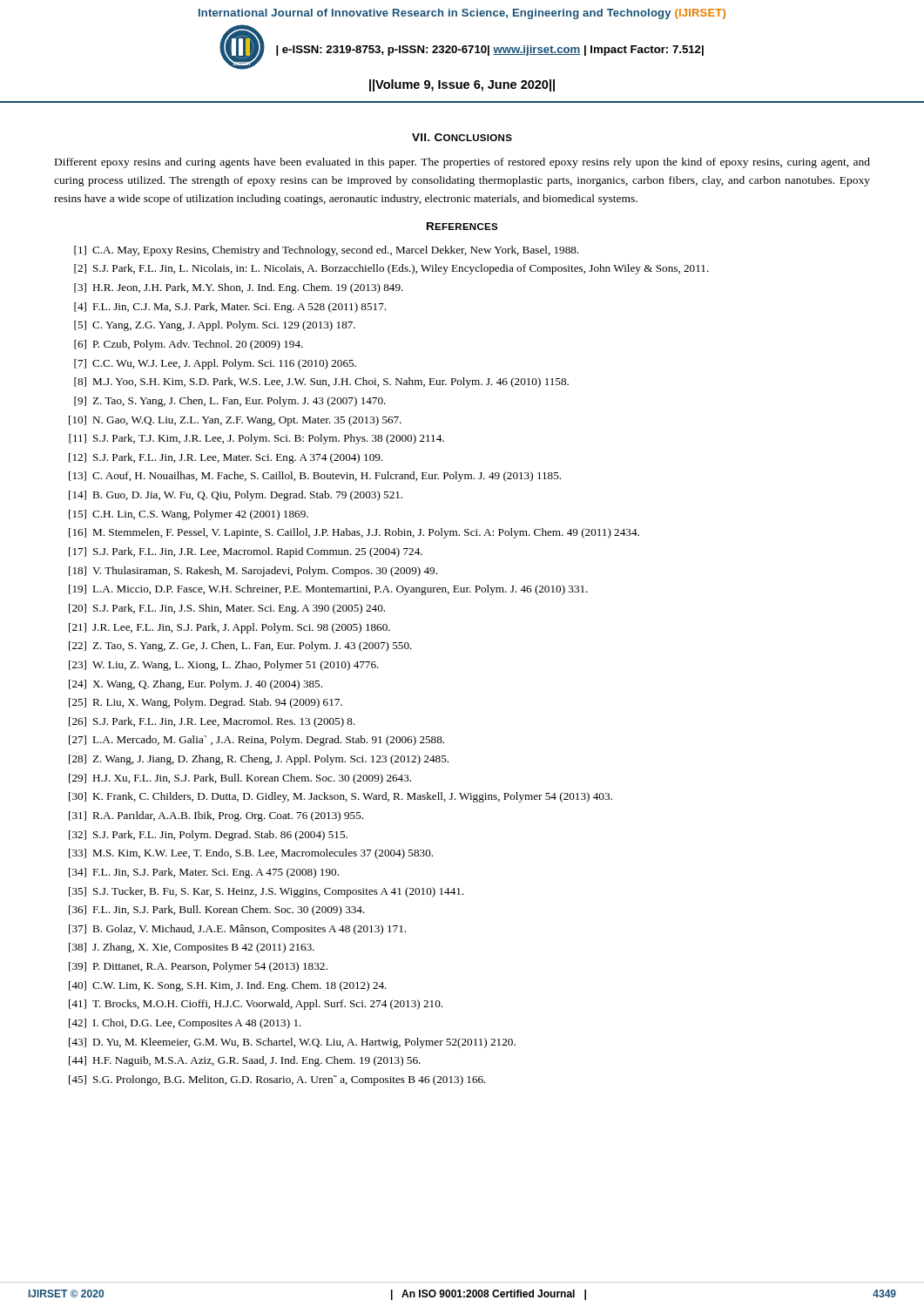Find the list item with the text "[2] S.J. Park, F.L."

tap(462, 268)
